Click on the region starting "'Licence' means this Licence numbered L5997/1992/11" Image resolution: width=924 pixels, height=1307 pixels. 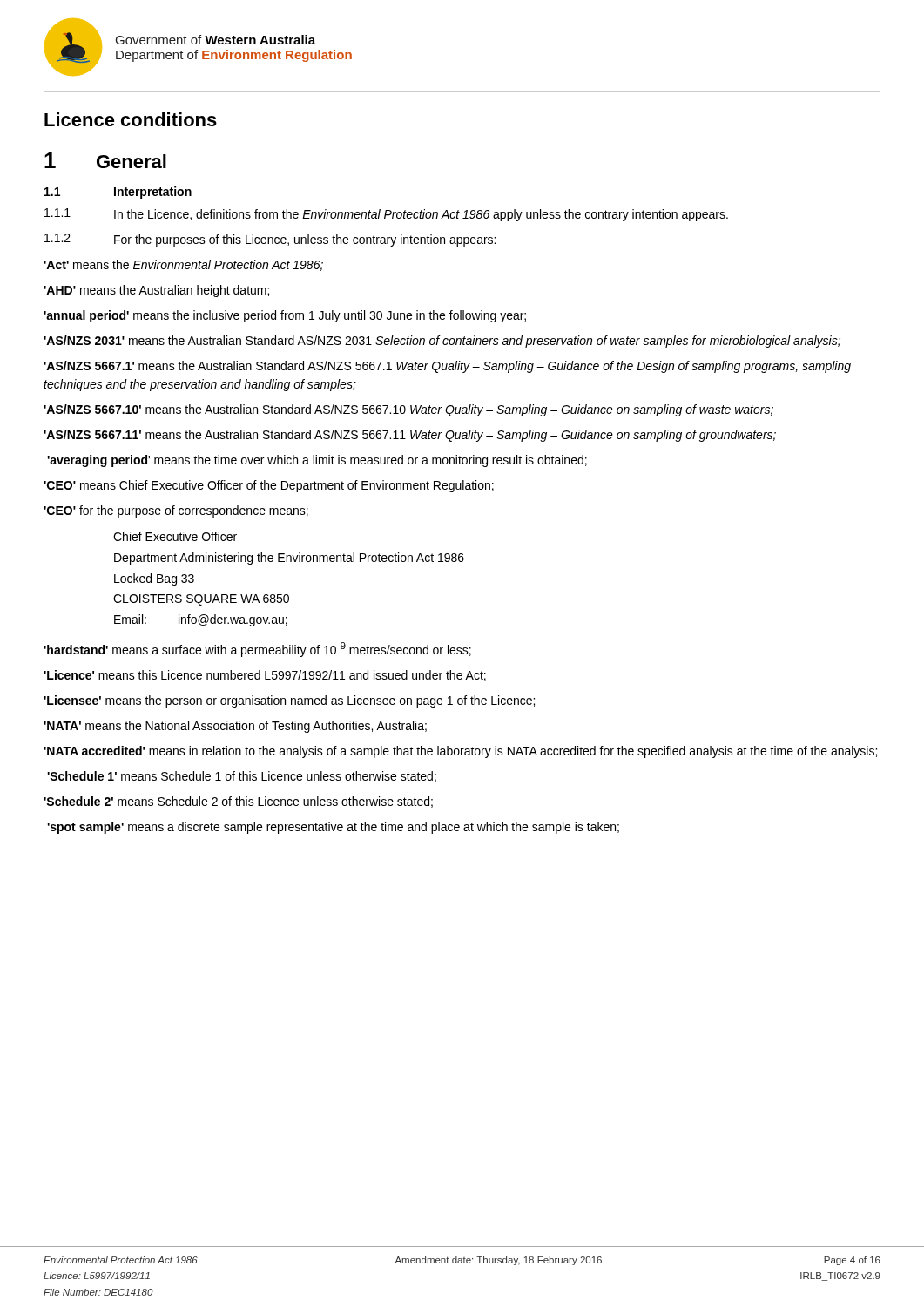(265, 675)
